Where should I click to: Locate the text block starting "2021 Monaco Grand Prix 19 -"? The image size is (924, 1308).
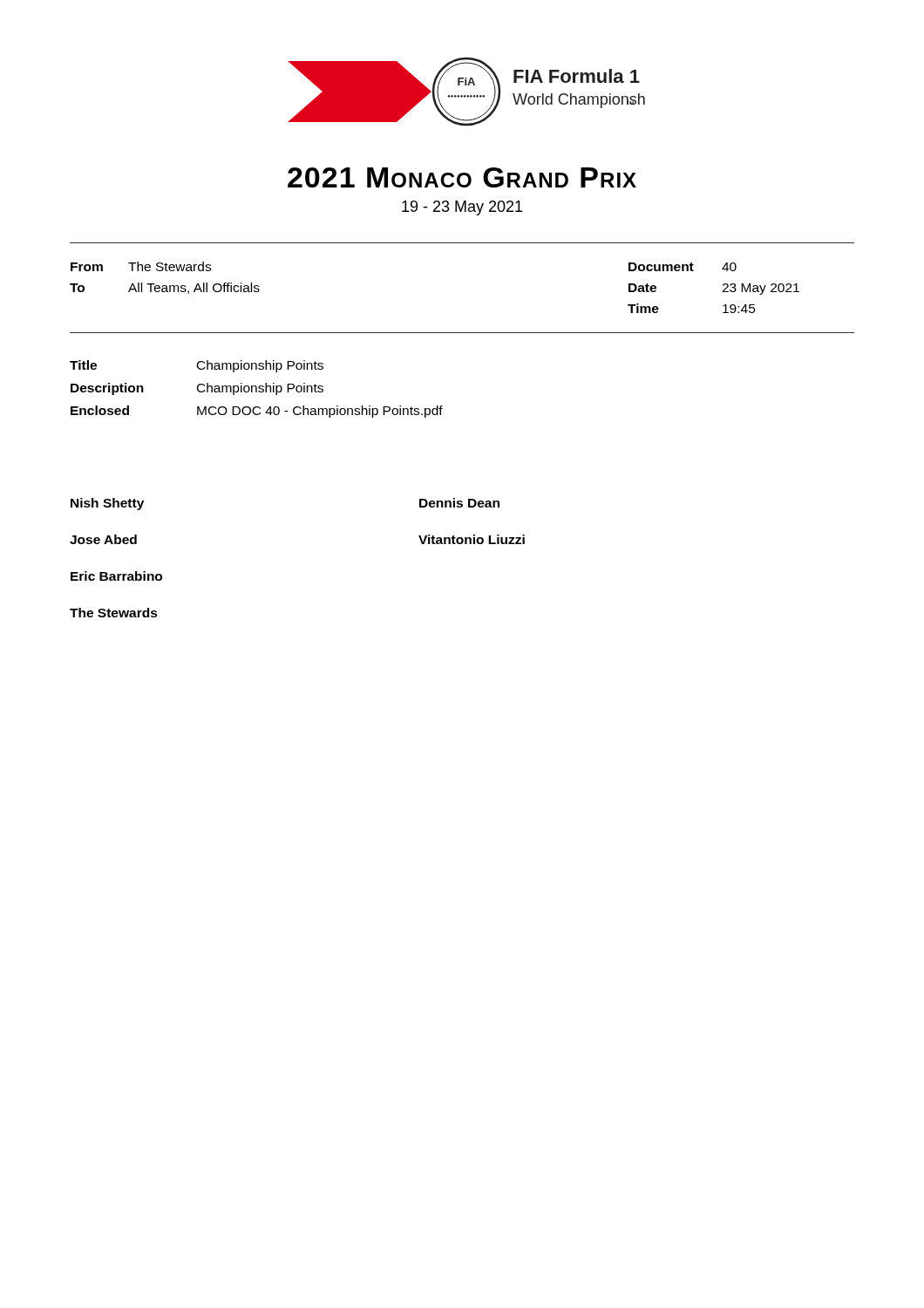[x=462, y=188]
